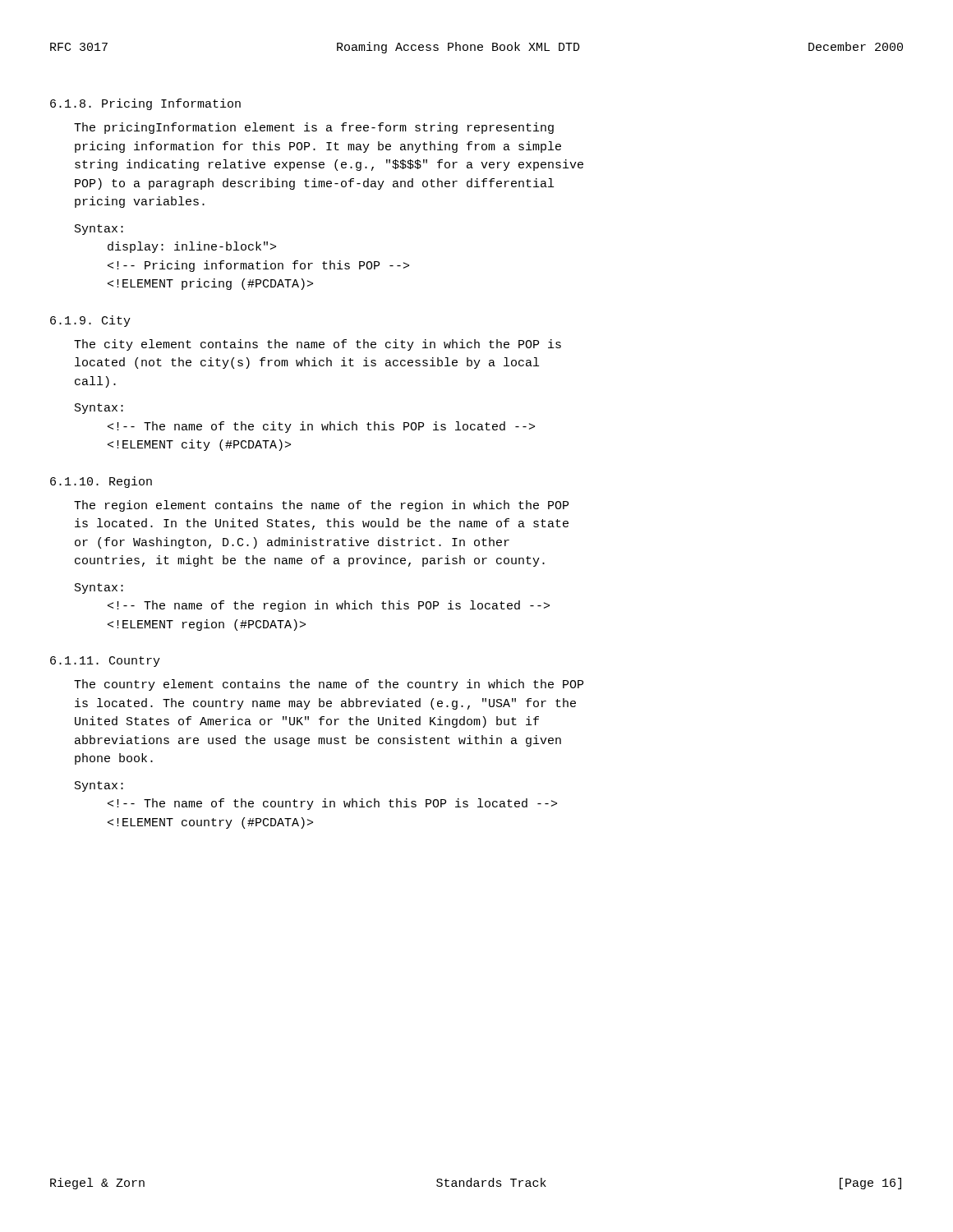Click on the section header that says "6.1.8. Pricing Information"
Viewport: 953px width, 1232px height.
coord(145,105)
